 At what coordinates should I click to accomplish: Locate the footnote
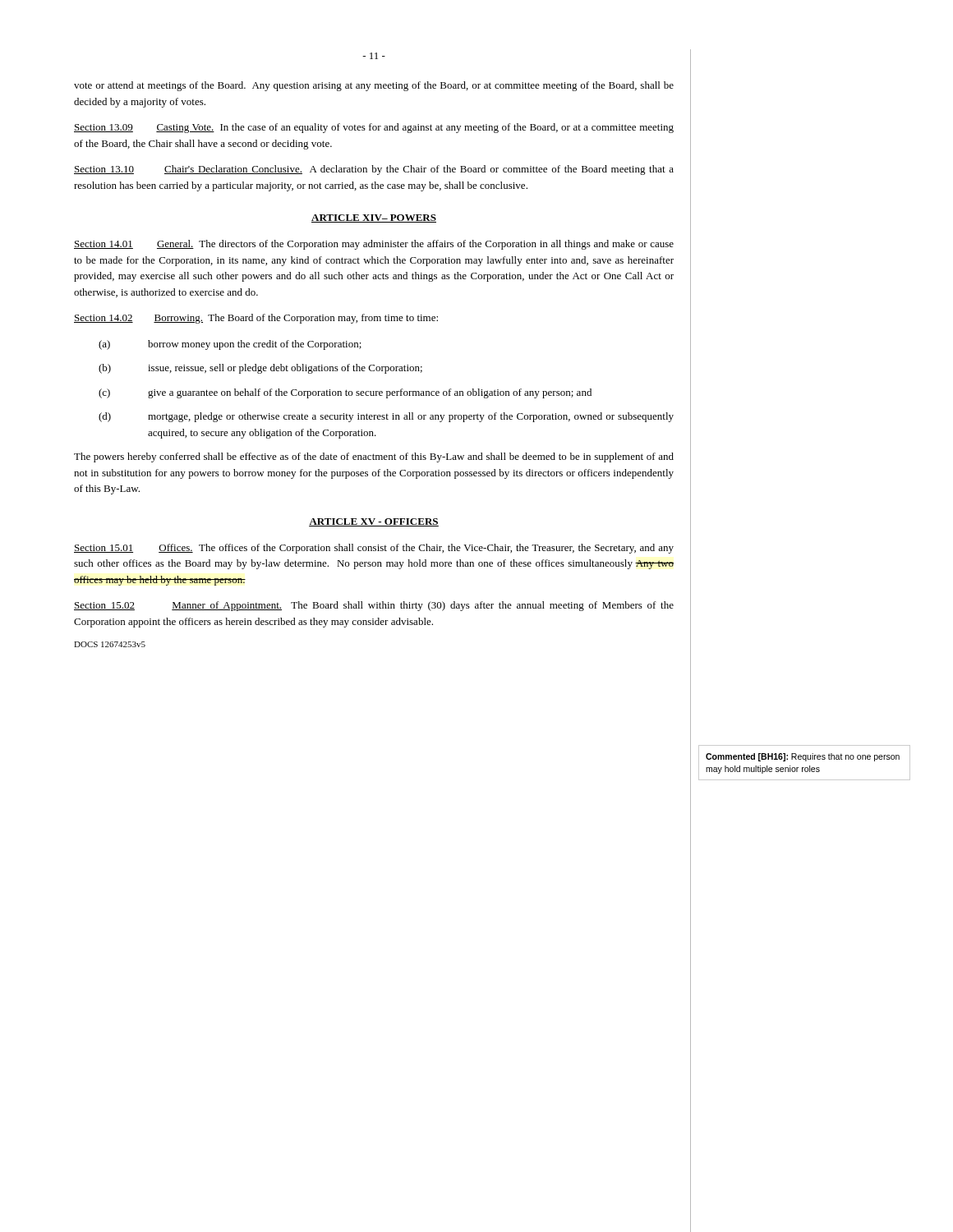[110, 644]
